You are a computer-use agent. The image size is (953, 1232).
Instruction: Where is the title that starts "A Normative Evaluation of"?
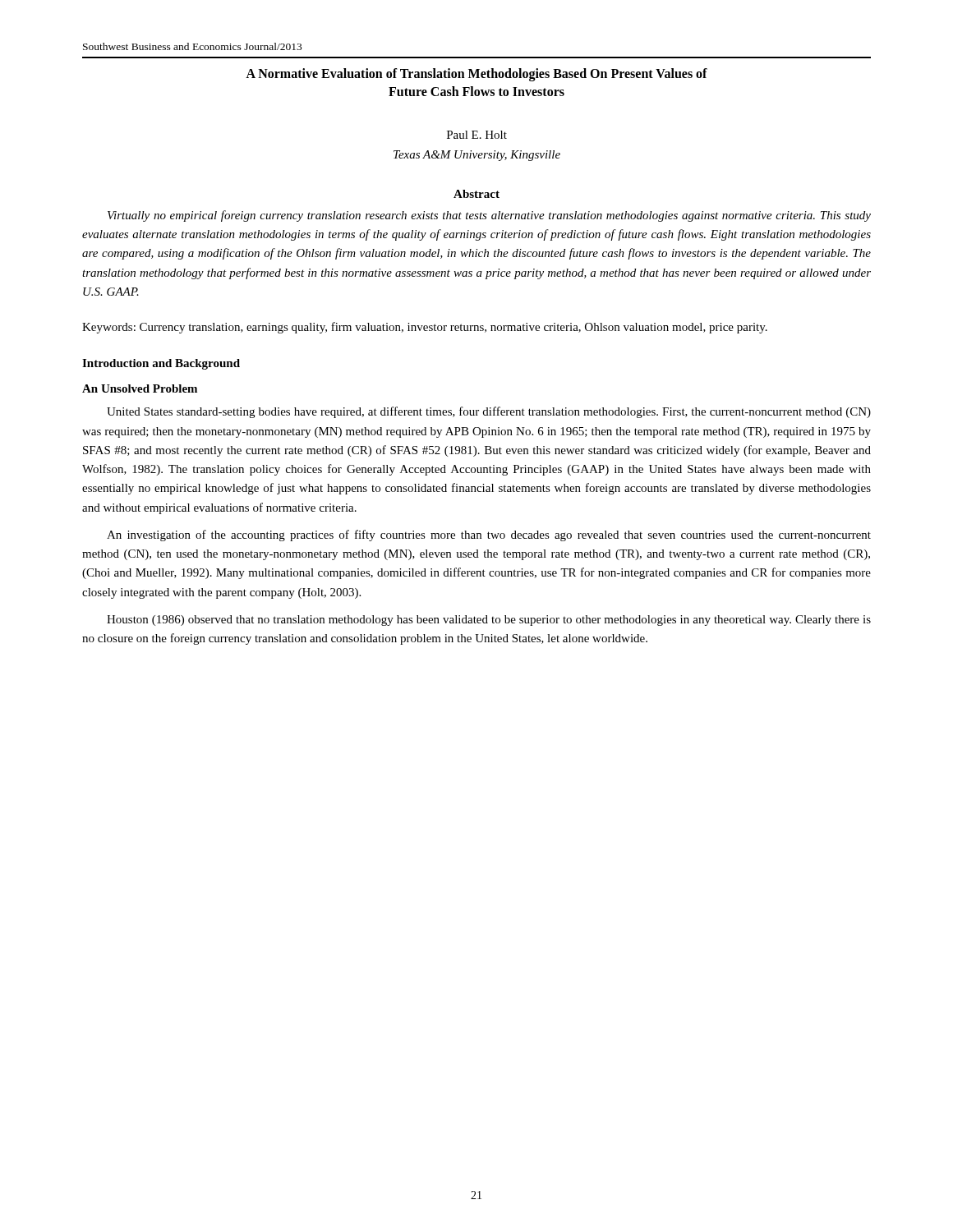tap(476, 83)
